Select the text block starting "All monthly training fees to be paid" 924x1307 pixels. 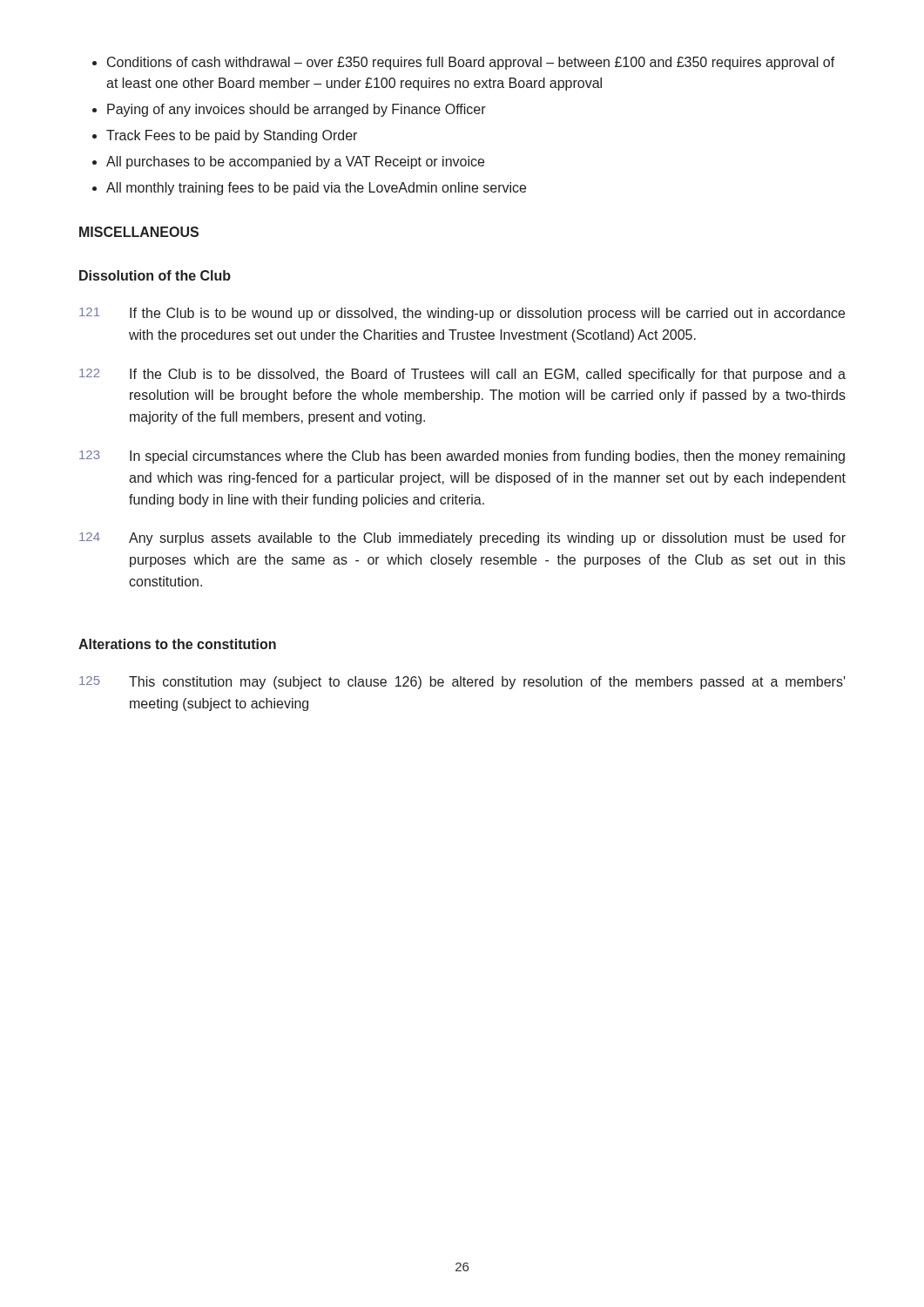pos(317,188)
